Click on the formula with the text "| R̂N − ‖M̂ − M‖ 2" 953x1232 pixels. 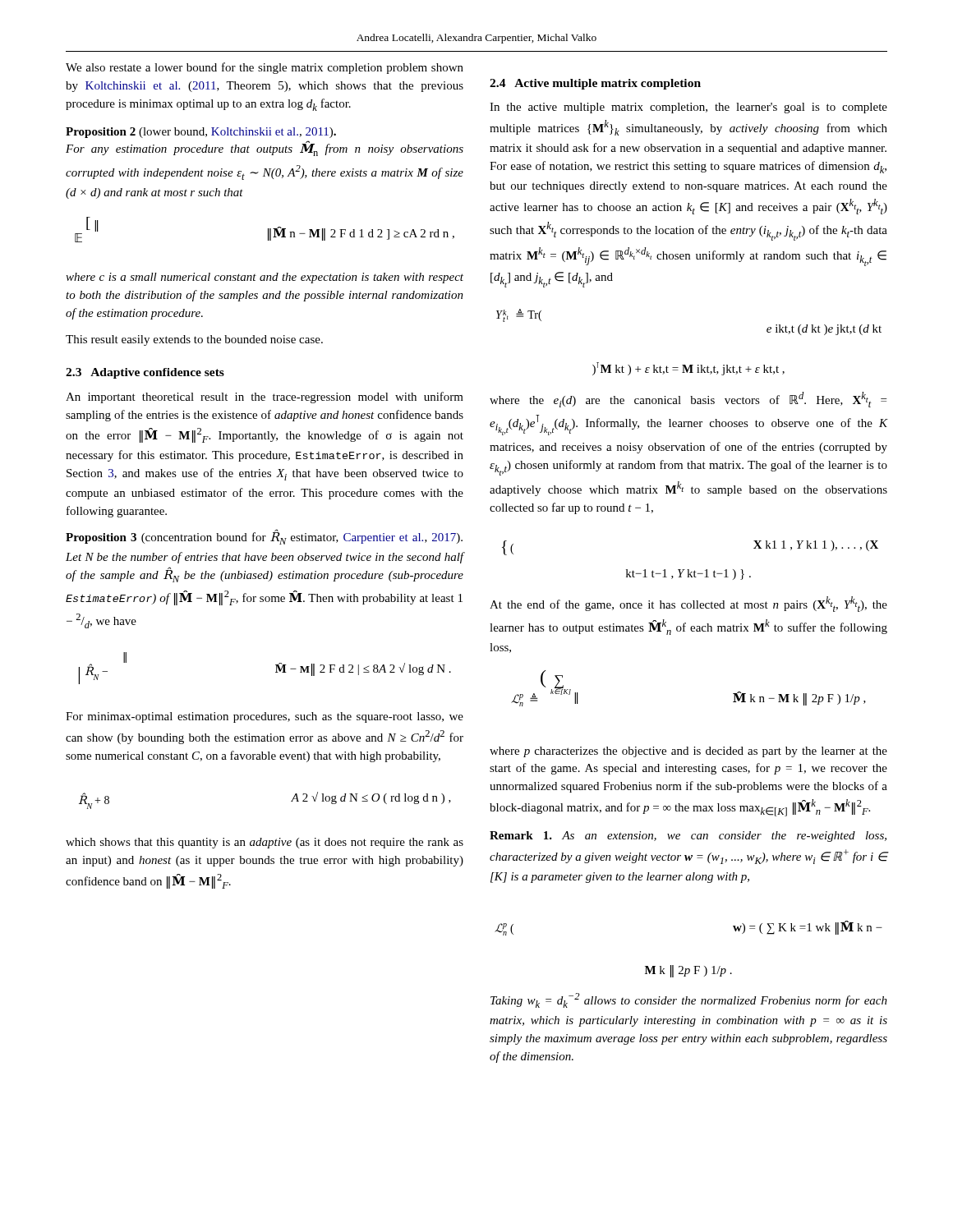pyautogui.click(x=265, y=670)
